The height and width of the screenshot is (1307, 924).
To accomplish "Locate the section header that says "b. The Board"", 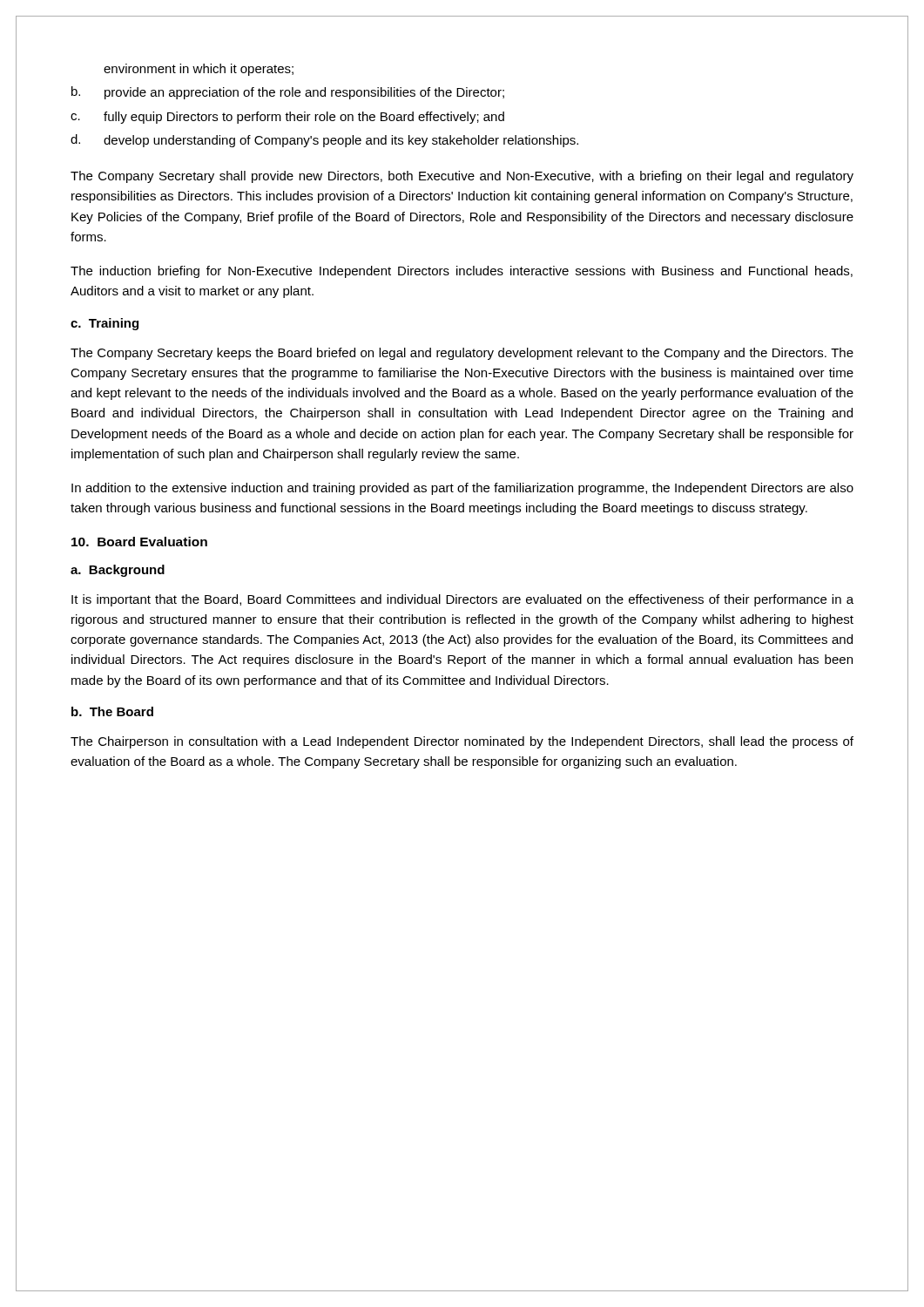I will click(112, 711).
